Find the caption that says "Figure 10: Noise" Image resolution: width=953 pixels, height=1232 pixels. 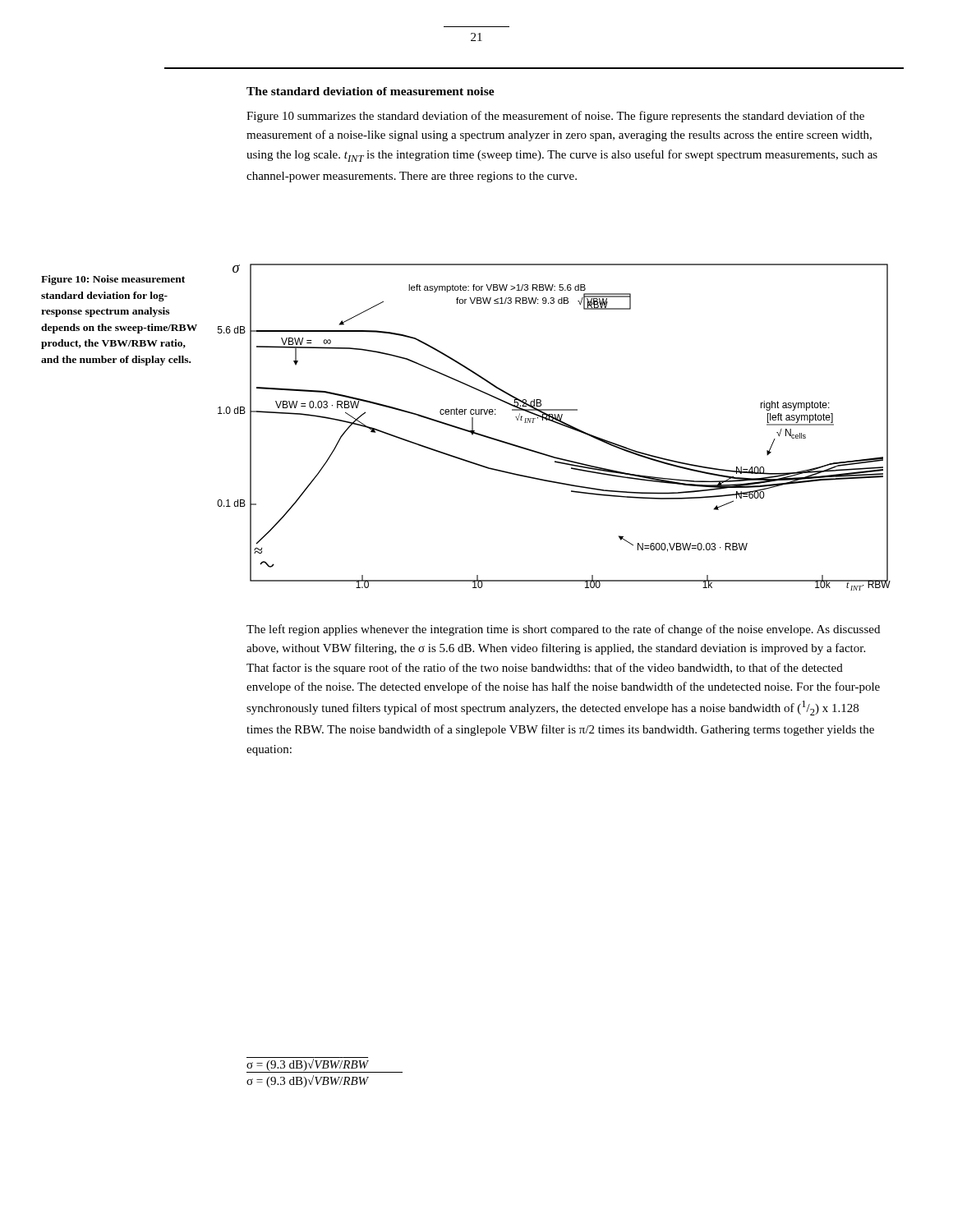119,319
